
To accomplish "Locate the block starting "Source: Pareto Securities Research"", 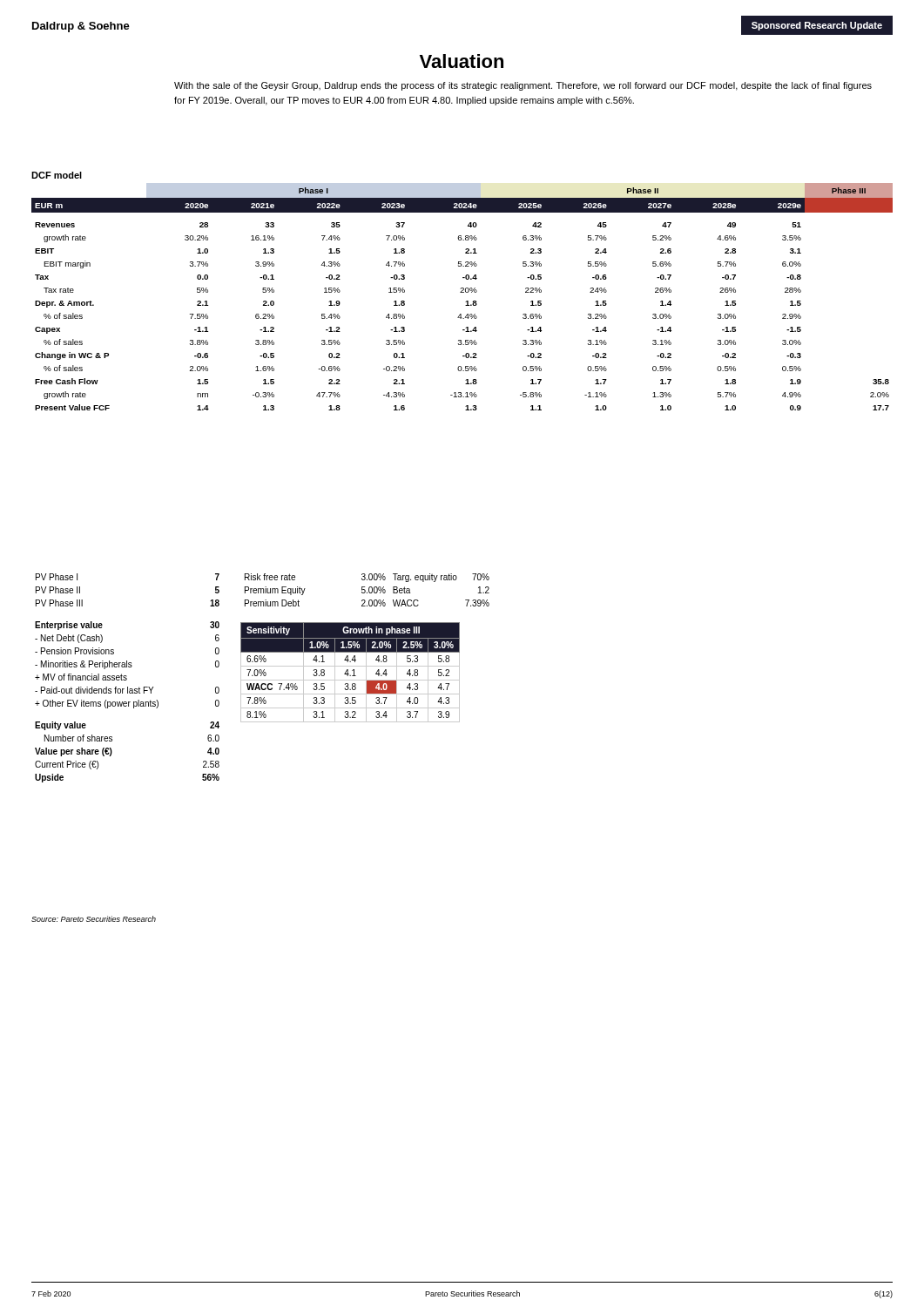I will 94,919.
